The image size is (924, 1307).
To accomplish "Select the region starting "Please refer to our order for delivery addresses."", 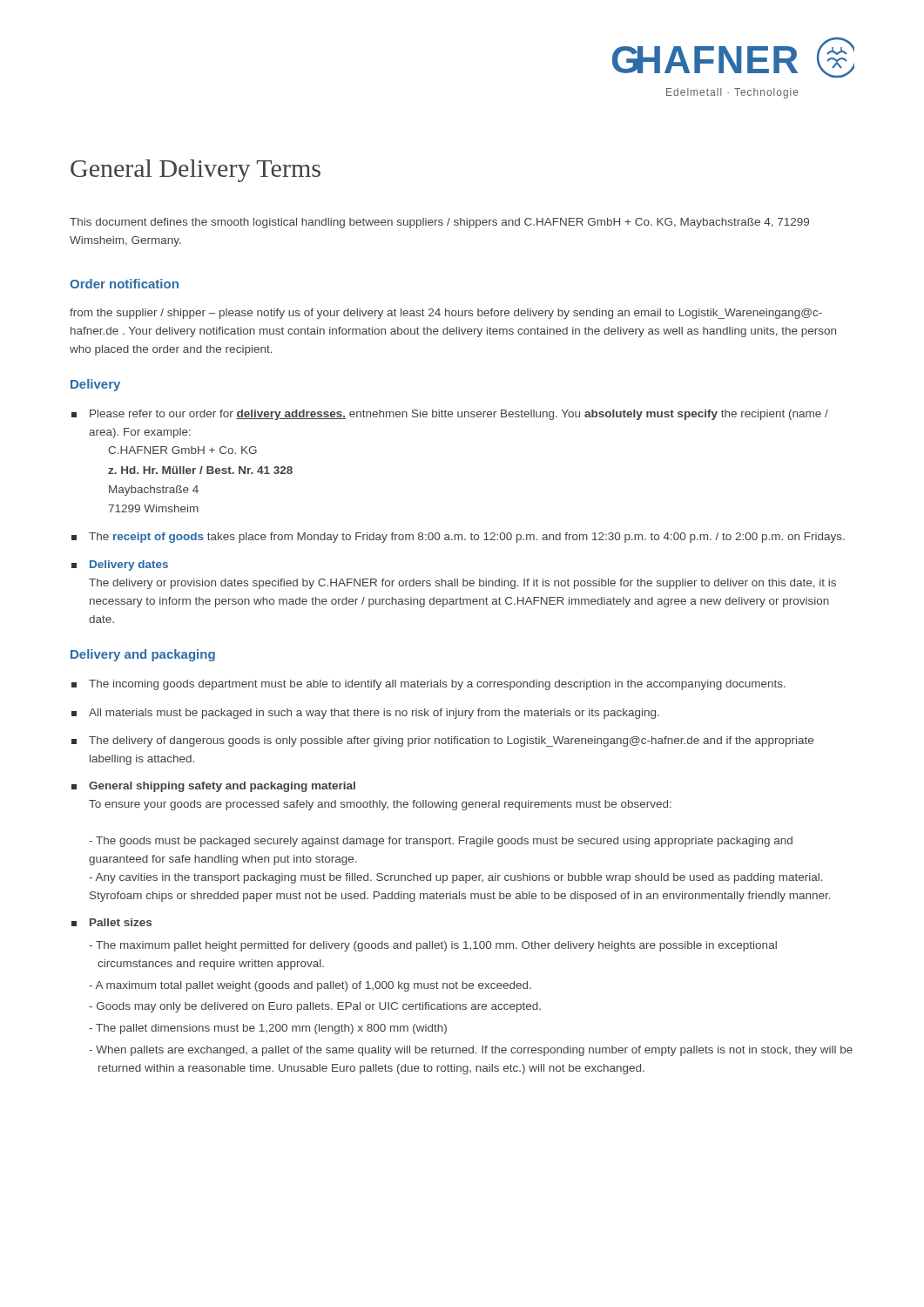I will [450, 415].
